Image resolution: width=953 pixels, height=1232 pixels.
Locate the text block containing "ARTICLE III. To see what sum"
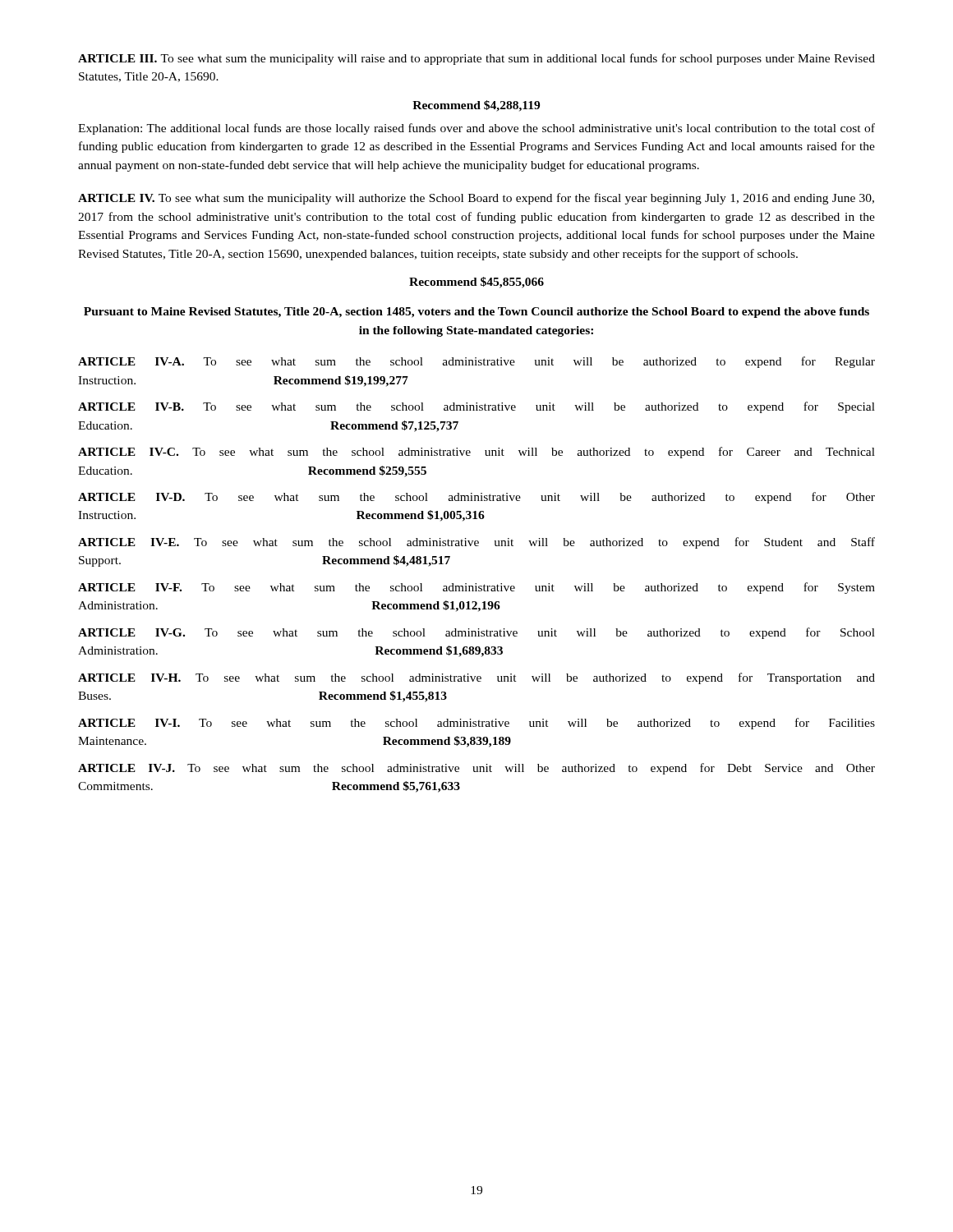click(x=476, y=67)
